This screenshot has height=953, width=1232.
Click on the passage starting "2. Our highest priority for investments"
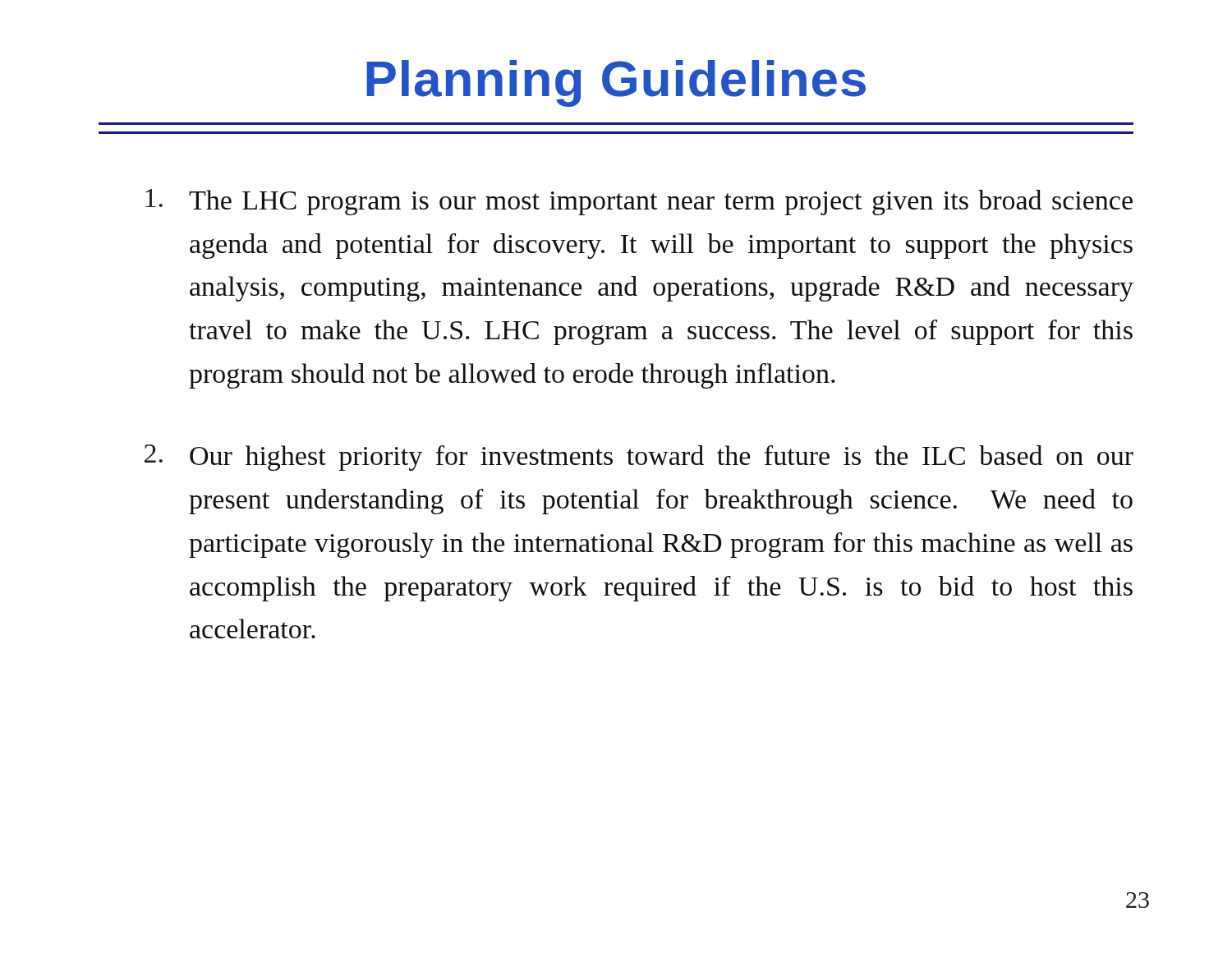[616, 543]
